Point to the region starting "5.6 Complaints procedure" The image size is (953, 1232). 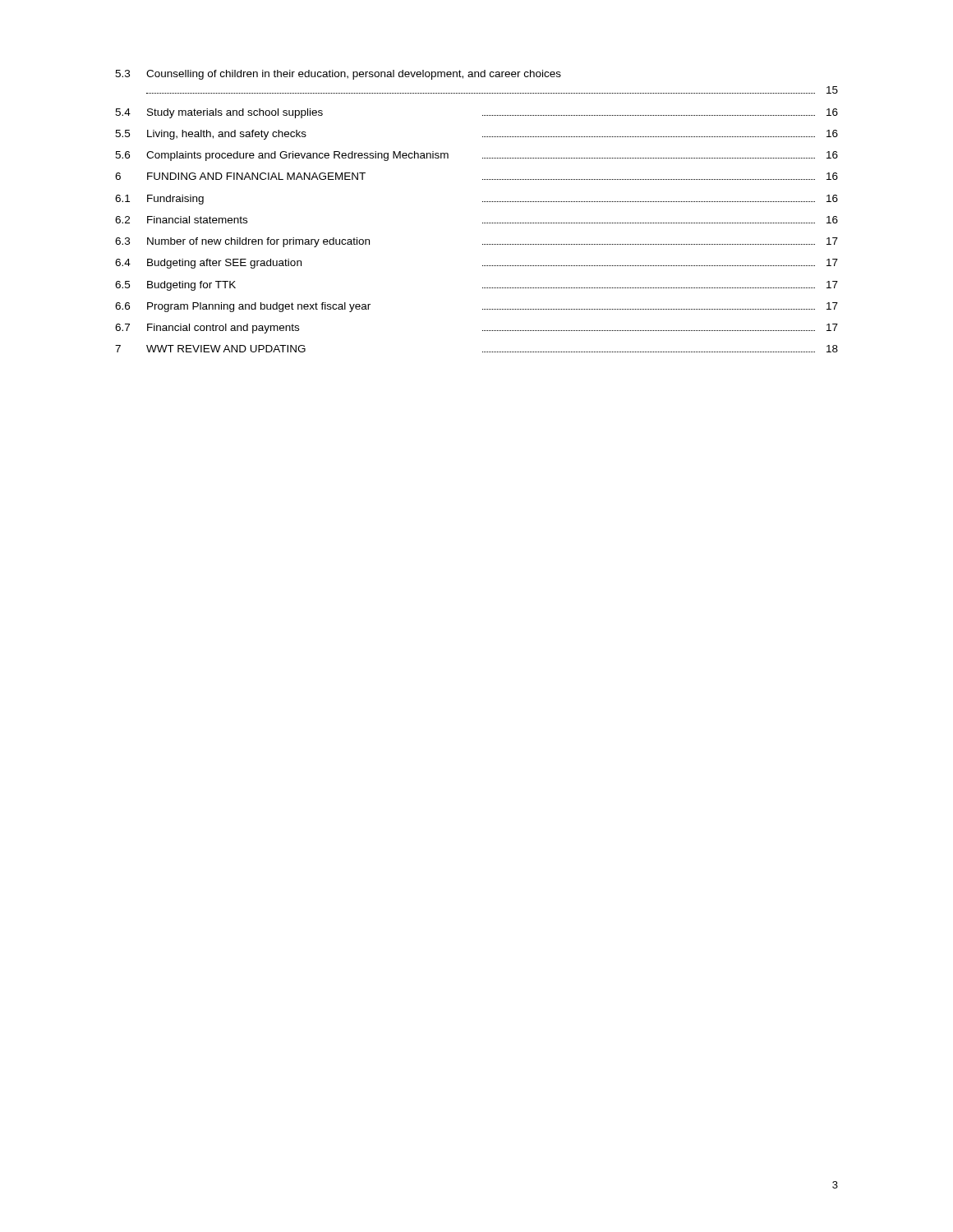point(476,155)
